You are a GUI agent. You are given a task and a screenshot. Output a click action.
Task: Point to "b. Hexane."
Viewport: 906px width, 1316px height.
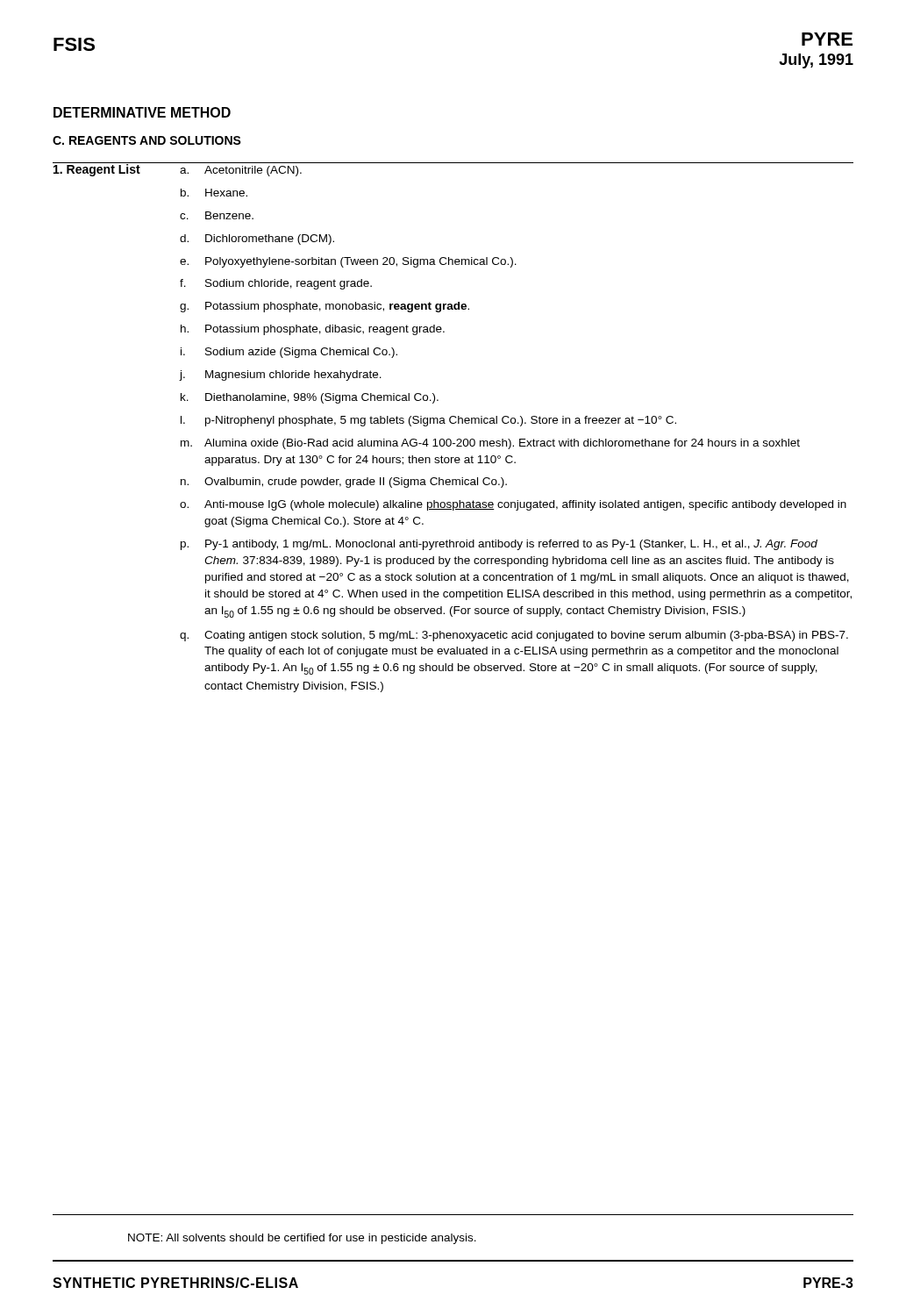214,193
